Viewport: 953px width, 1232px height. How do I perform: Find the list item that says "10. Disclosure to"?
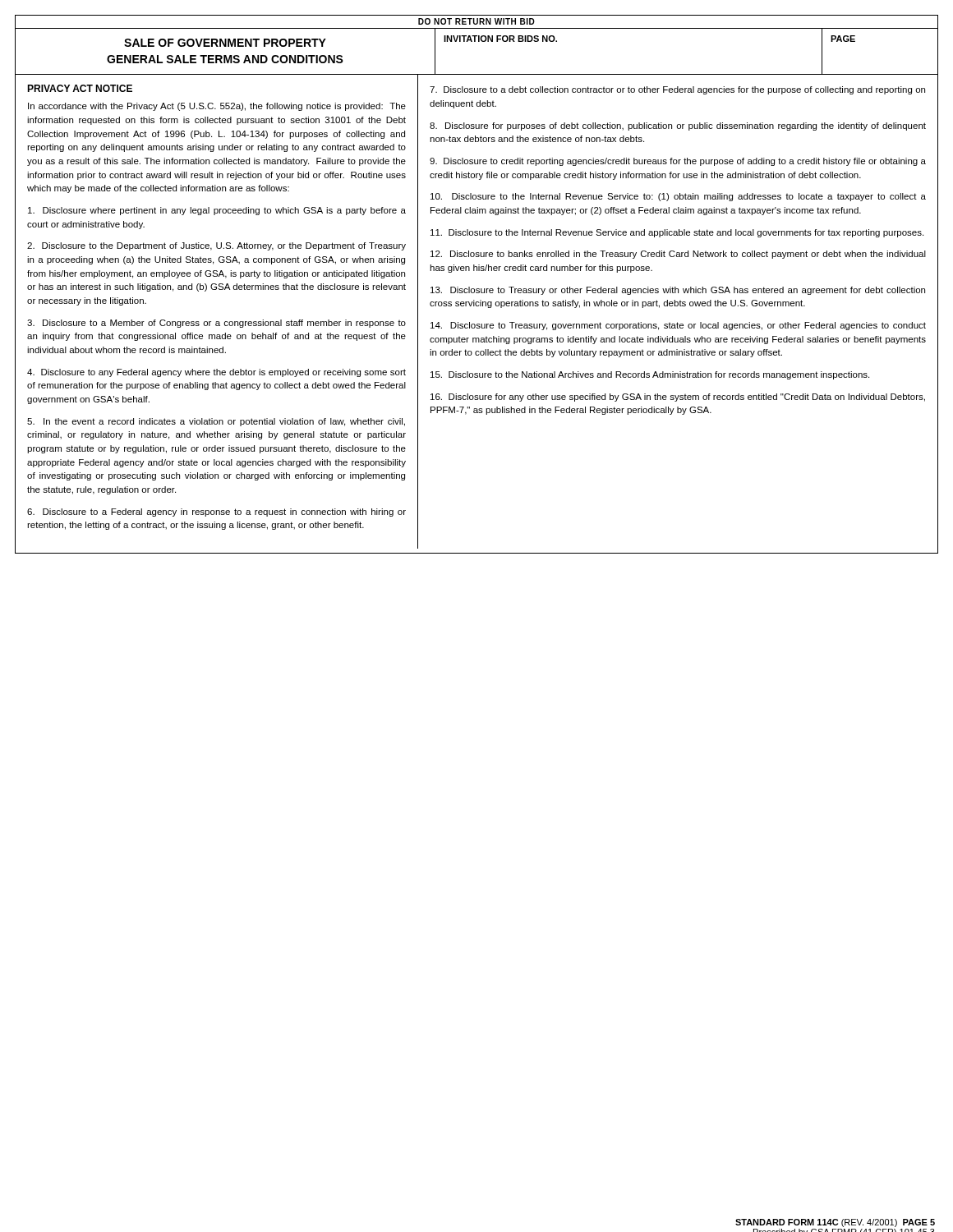click(x=678, y=203)
